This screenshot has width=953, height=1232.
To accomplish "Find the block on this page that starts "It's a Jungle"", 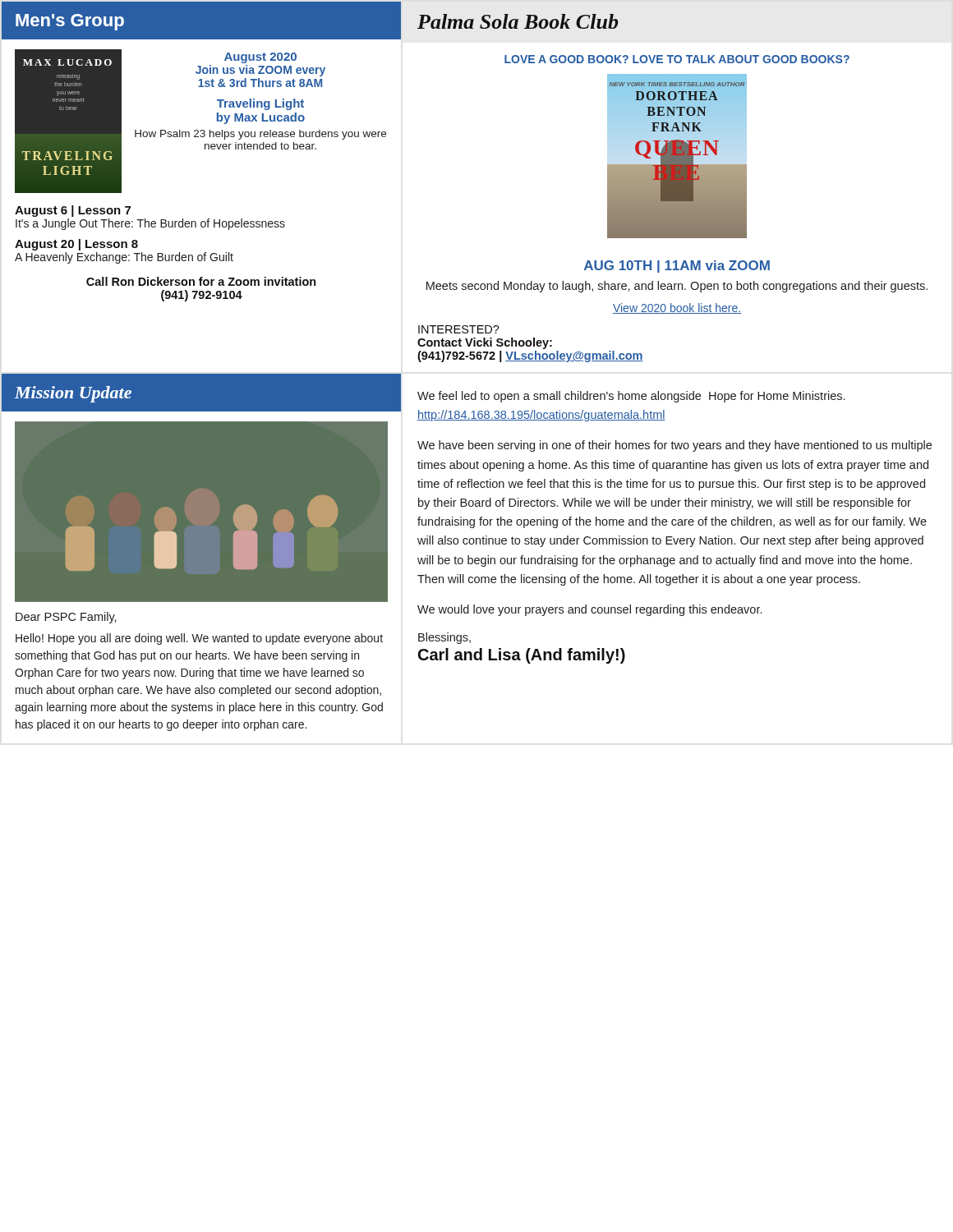I will coord(150,223).
